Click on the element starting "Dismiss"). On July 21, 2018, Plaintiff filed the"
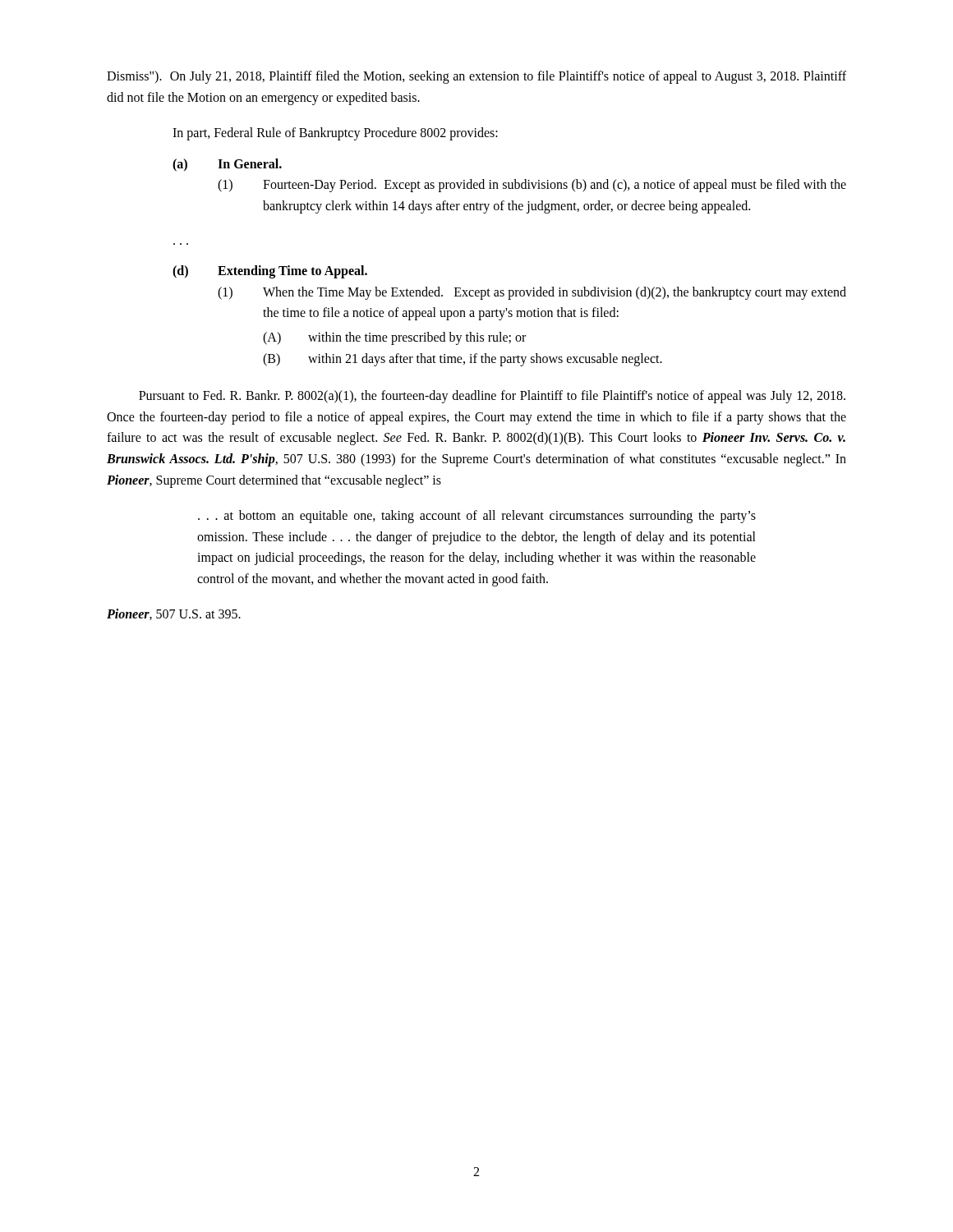Screen dimensions: 1232x953 click(476, 86)
